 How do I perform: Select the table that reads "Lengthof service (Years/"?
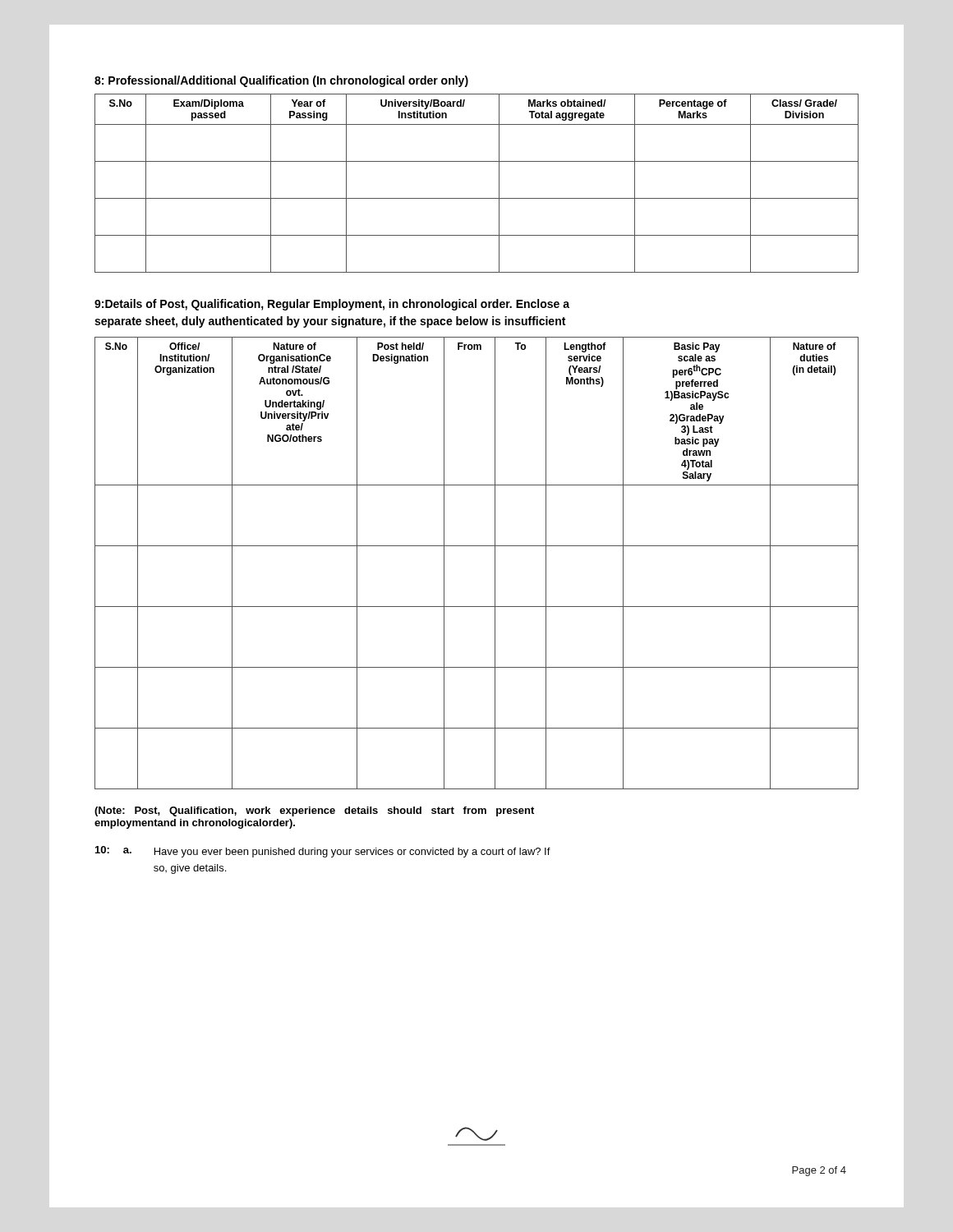coord(476,563)
